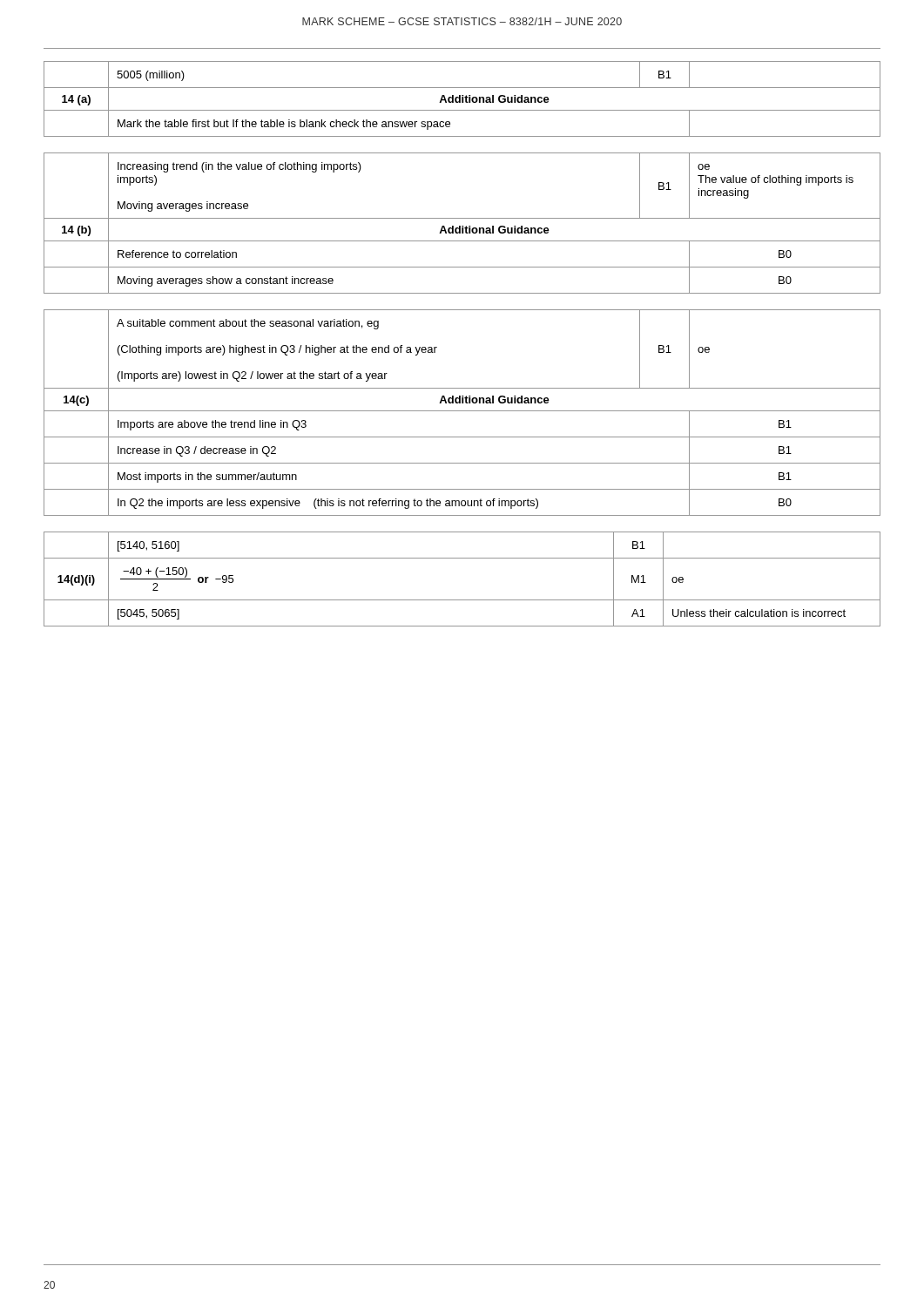Find the table that mentions "Reference to correlation"
This screenshot has height=1307, width=924.
tap(462, 223)
